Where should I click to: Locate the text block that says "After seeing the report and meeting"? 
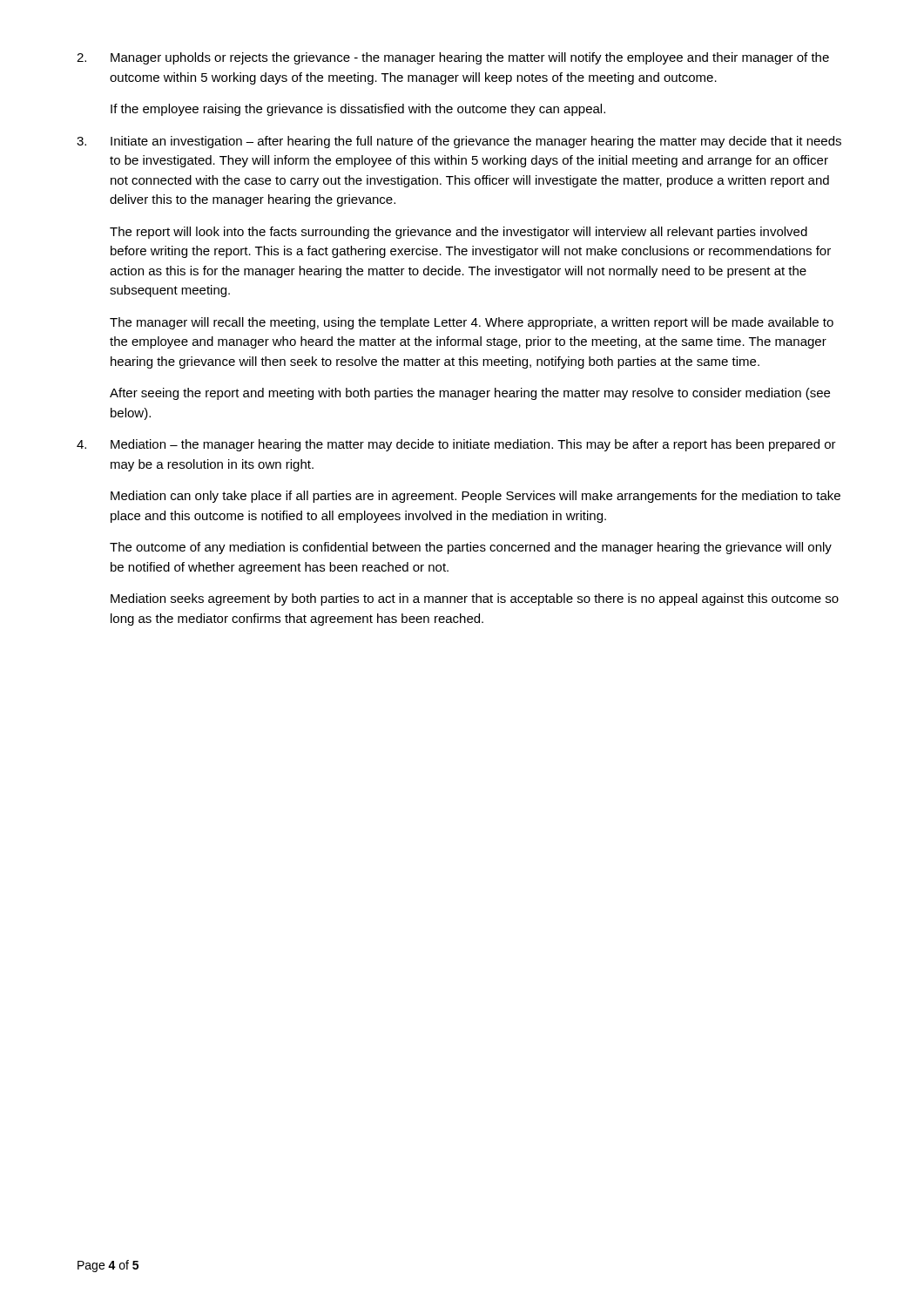point(470,402)
